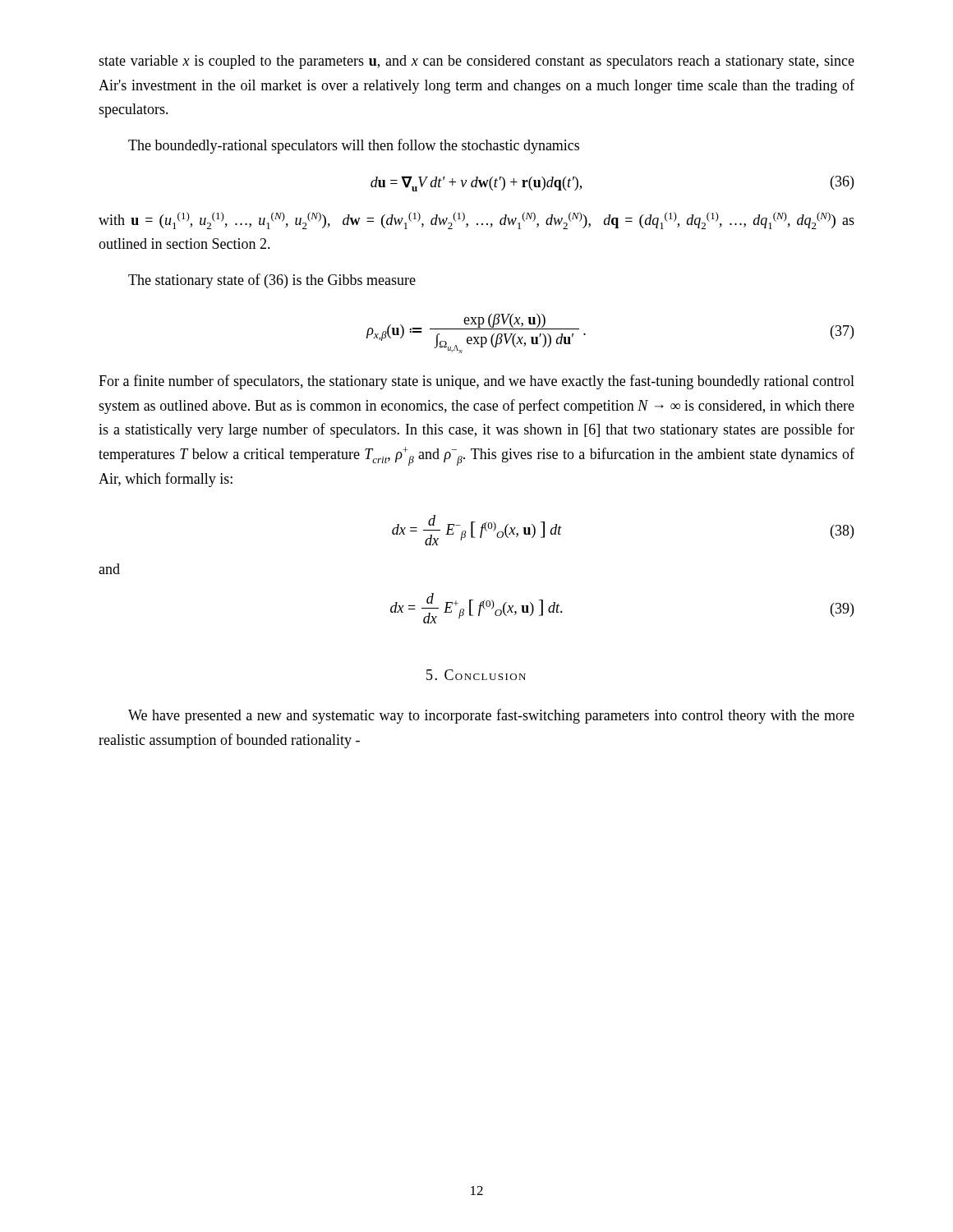Navigate to the region starting "with u = (u1(1), u2(1), …, u1(N), u2(N)),"

pos(476,231)
